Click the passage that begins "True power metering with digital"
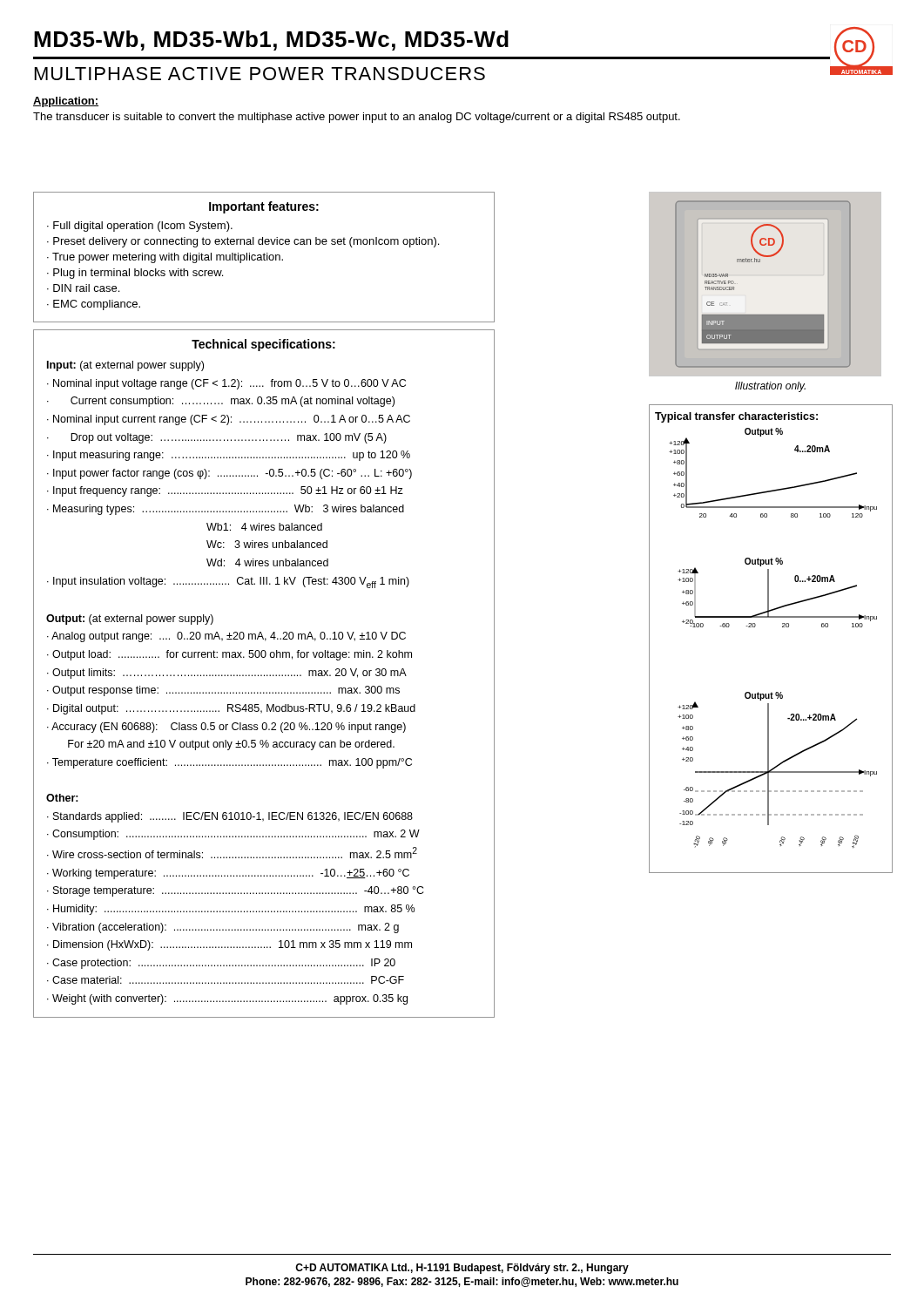The width and height of the screenshot is (924, 1307). (168, 257)
